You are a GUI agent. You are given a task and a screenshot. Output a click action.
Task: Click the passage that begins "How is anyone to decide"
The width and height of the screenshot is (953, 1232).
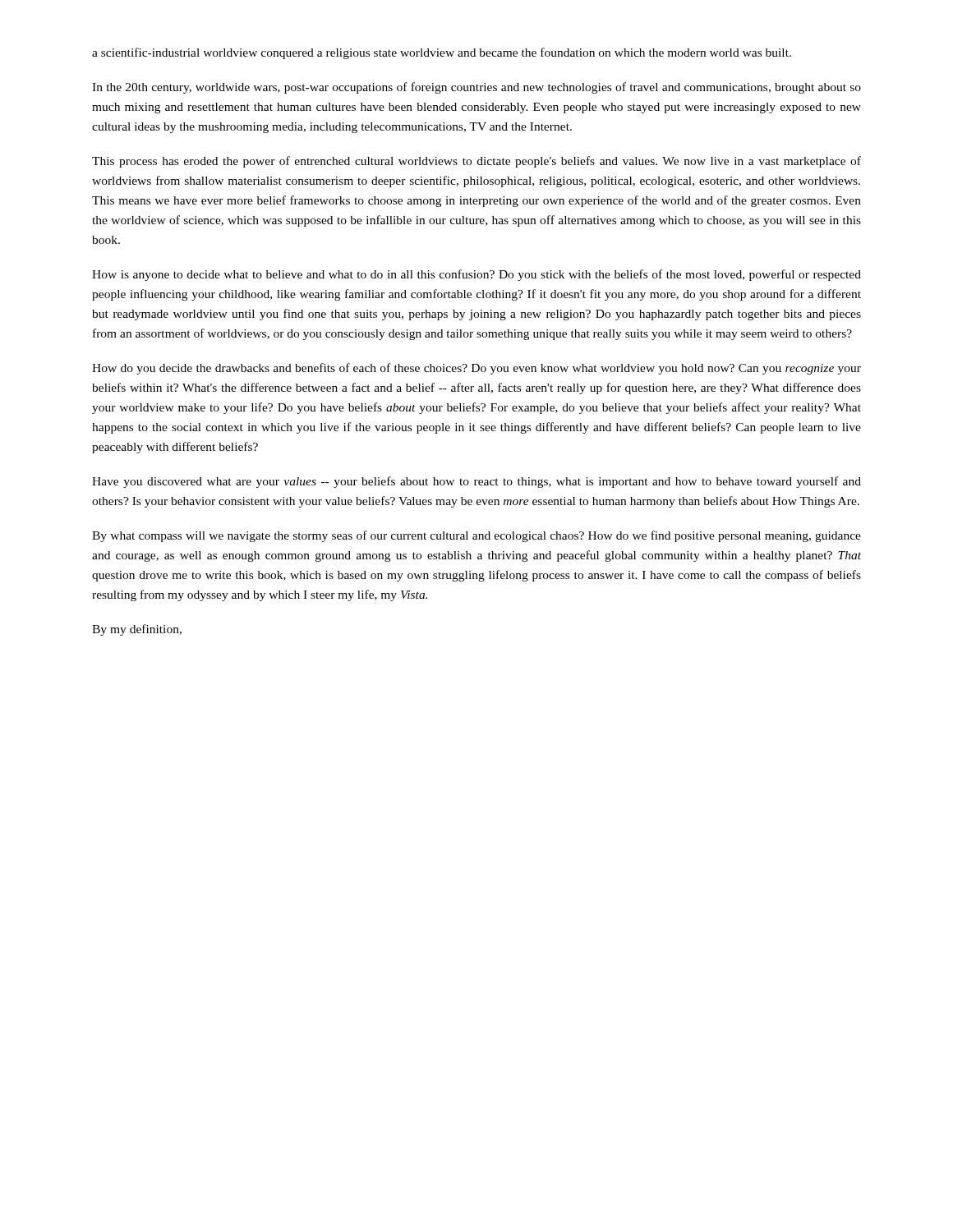[476, 304]
